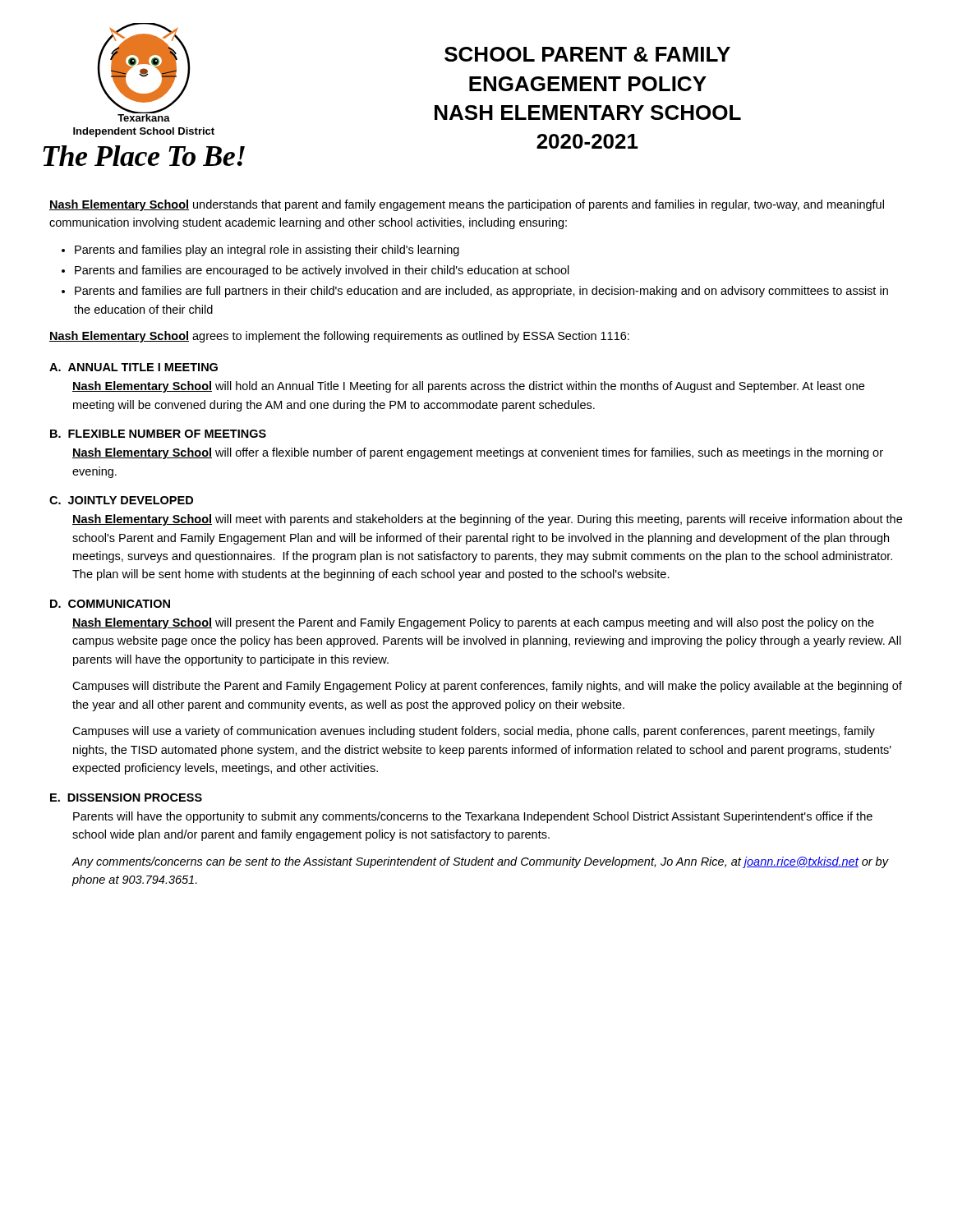The height and width of the screenshot is (1232, 953).
Task: Locate the passage starting "E. DISSENSION PROCESS"
Action: click(x=126, y=797)
